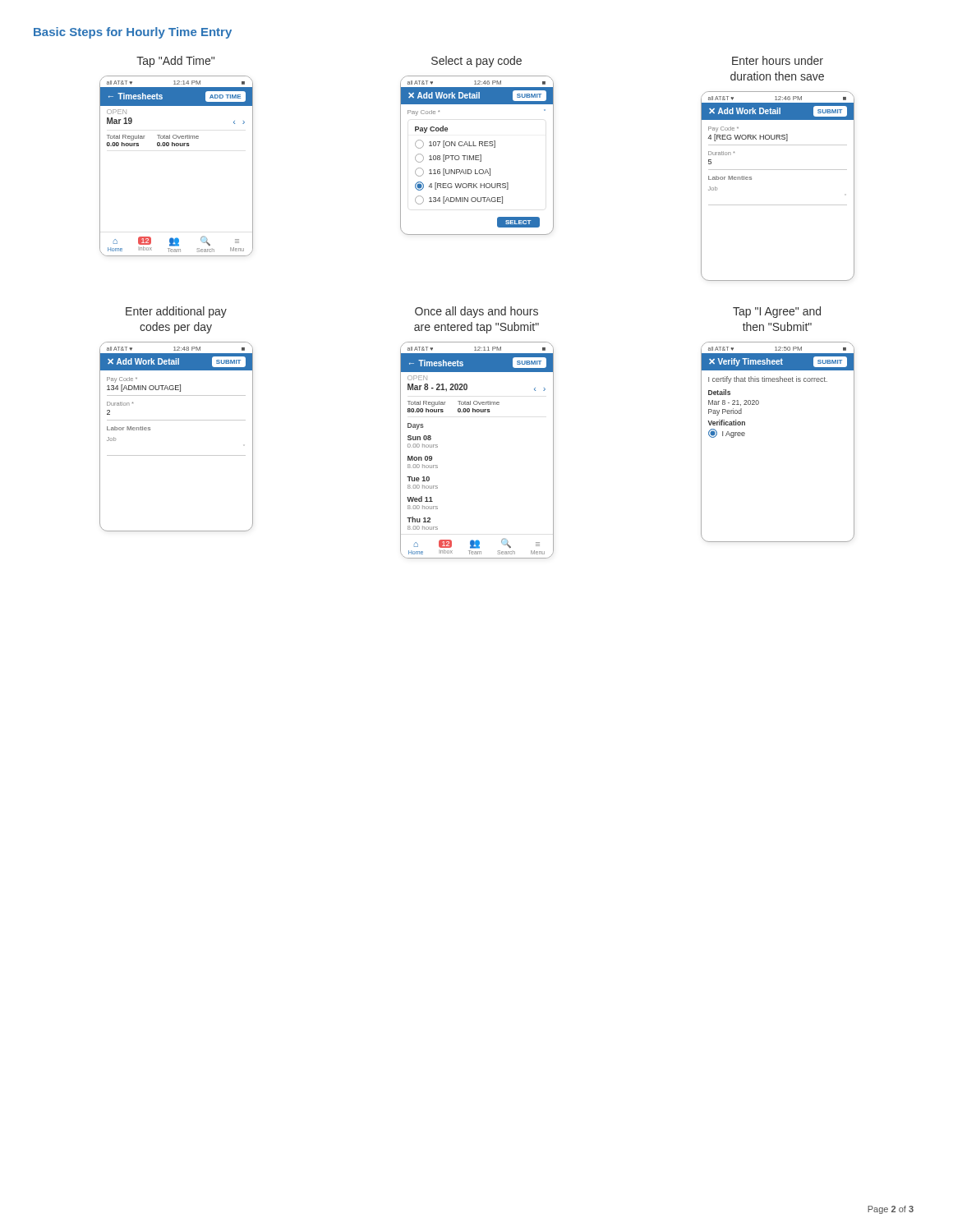This screenshot has height=1232, width=953.
Task: Click on the text that reads "Tap "I Agree" andthen "Submit""
Action: tap(777, 319)
